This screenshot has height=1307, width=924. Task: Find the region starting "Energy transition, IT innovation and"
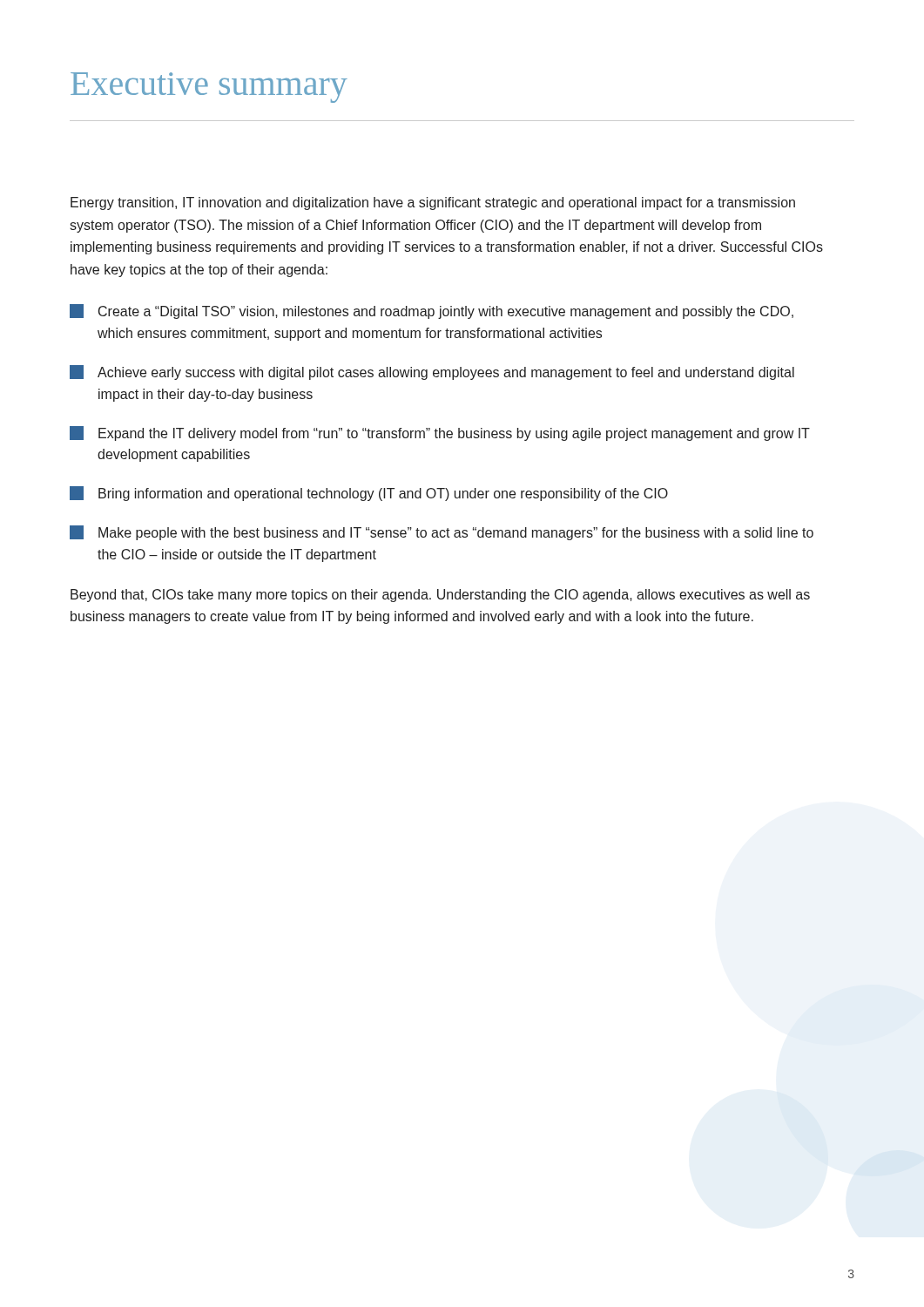(x=449, y=236)
